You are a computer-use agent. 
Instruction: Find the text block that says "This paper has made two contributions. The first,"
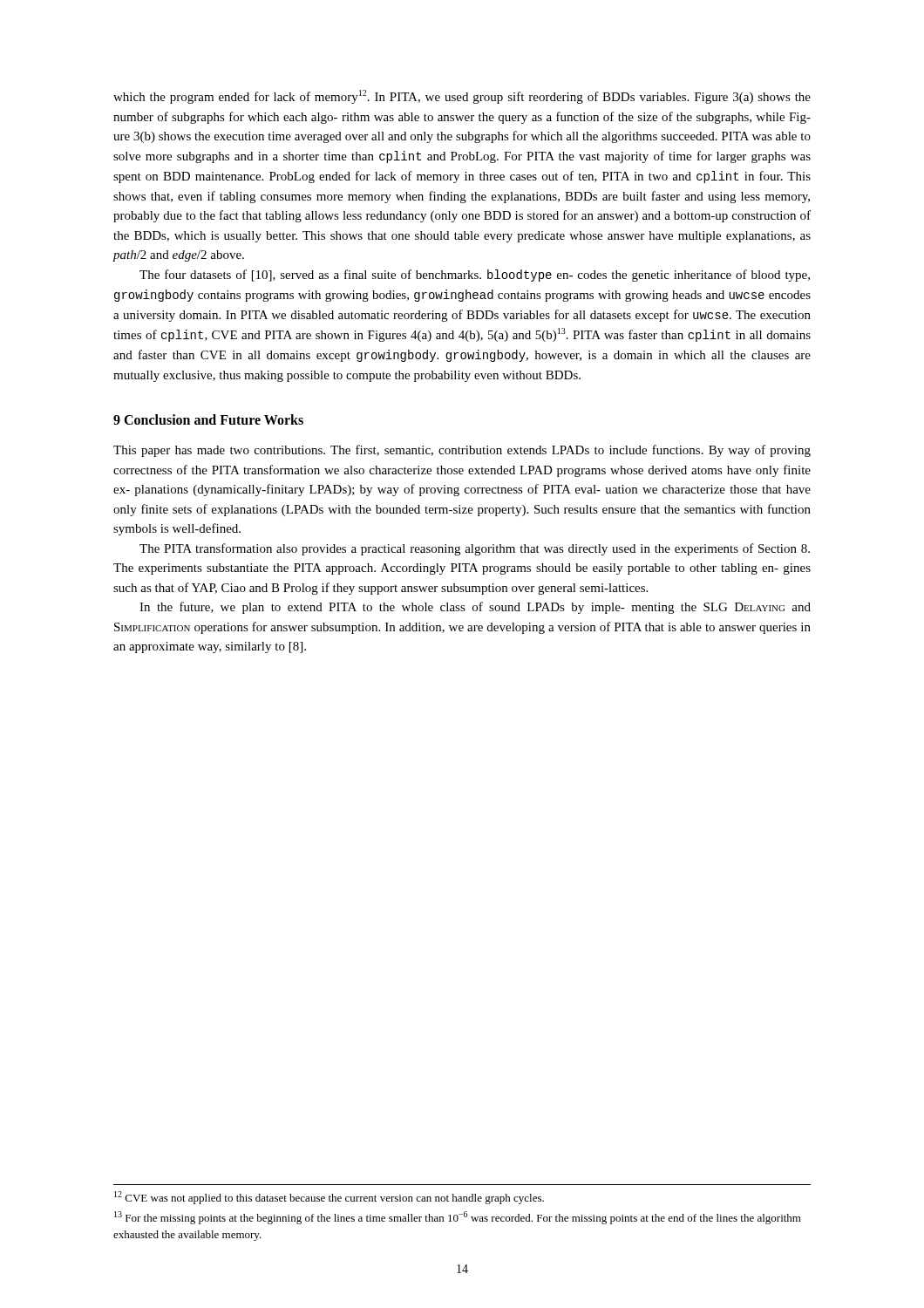point(462,489)
